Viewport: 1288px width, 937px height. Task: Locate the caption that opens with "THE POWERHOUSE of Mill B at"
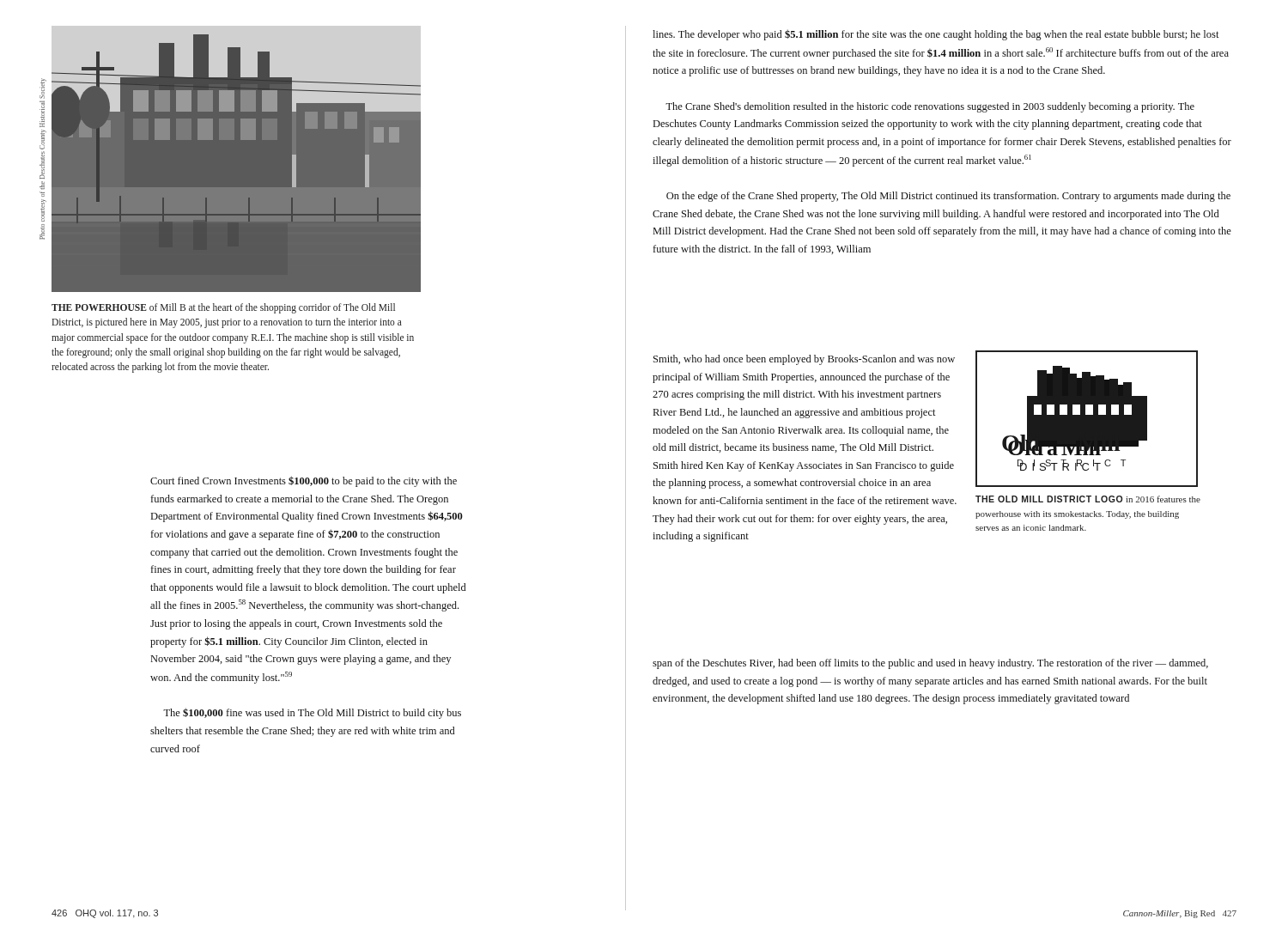click(233, 337)
